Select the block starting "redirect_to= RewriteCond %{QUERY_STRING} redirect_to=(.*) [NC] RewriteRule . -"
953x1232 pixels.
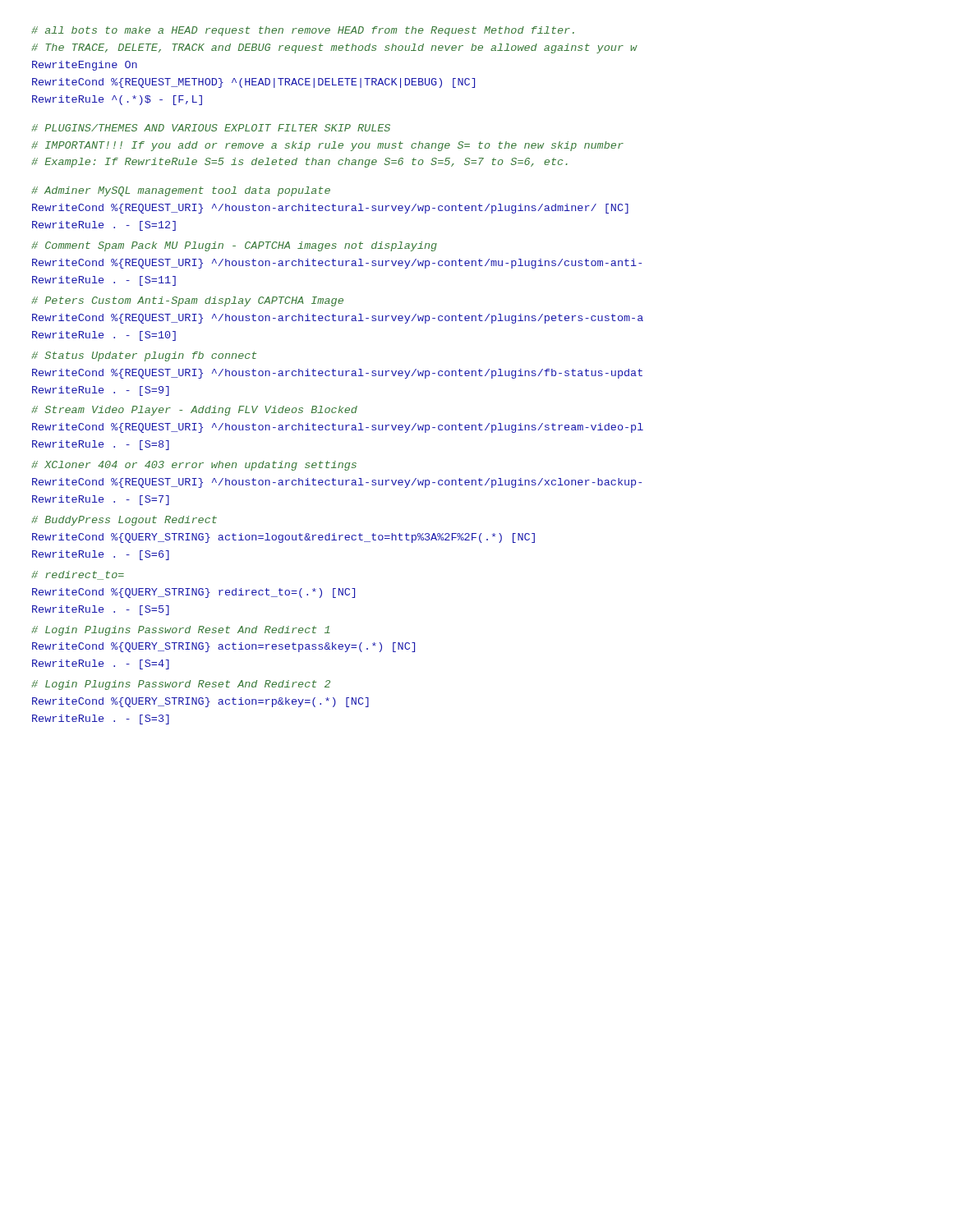click(x=78, y=575)
